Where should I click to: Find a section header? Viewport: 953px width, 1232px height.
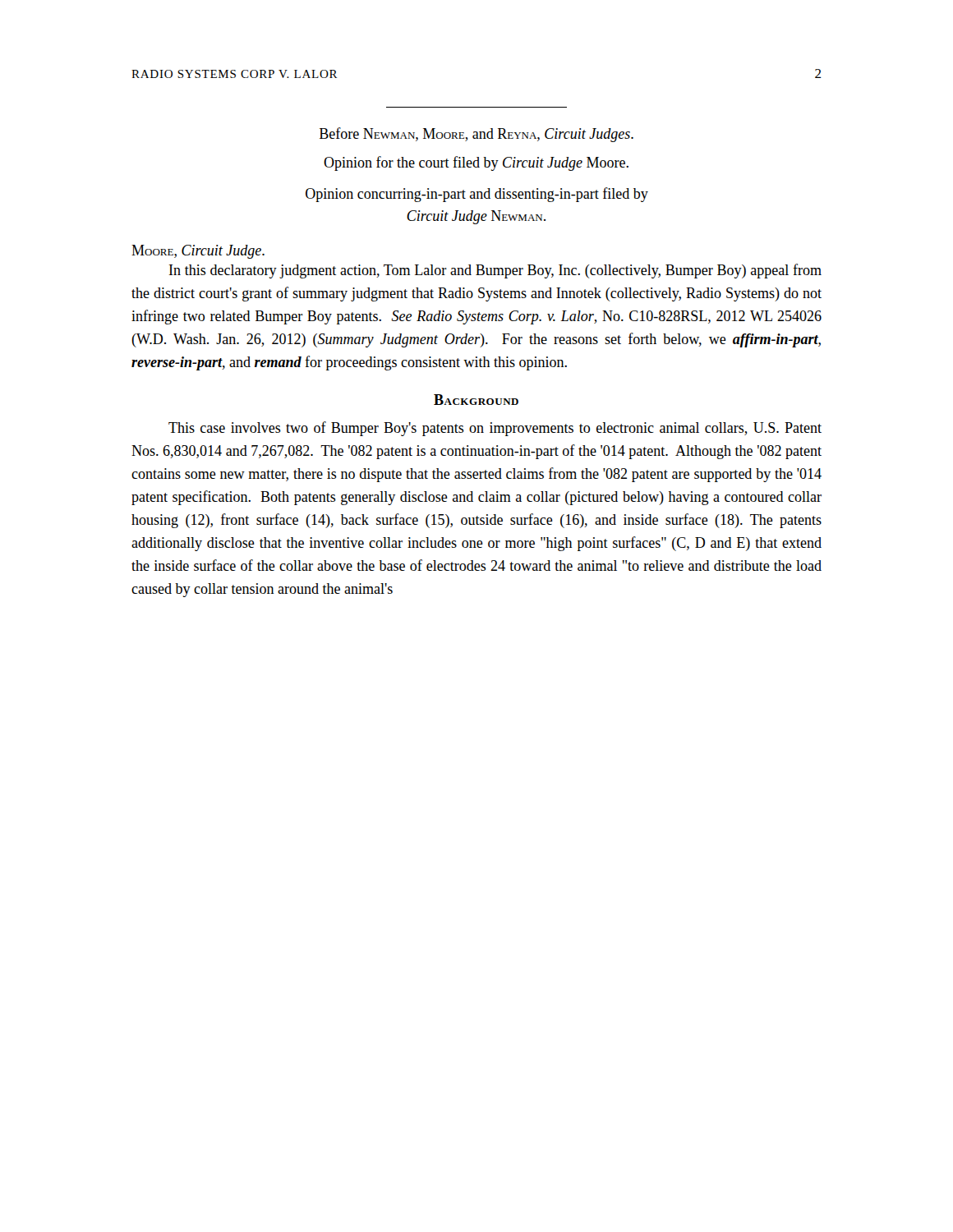pos(476,400)
